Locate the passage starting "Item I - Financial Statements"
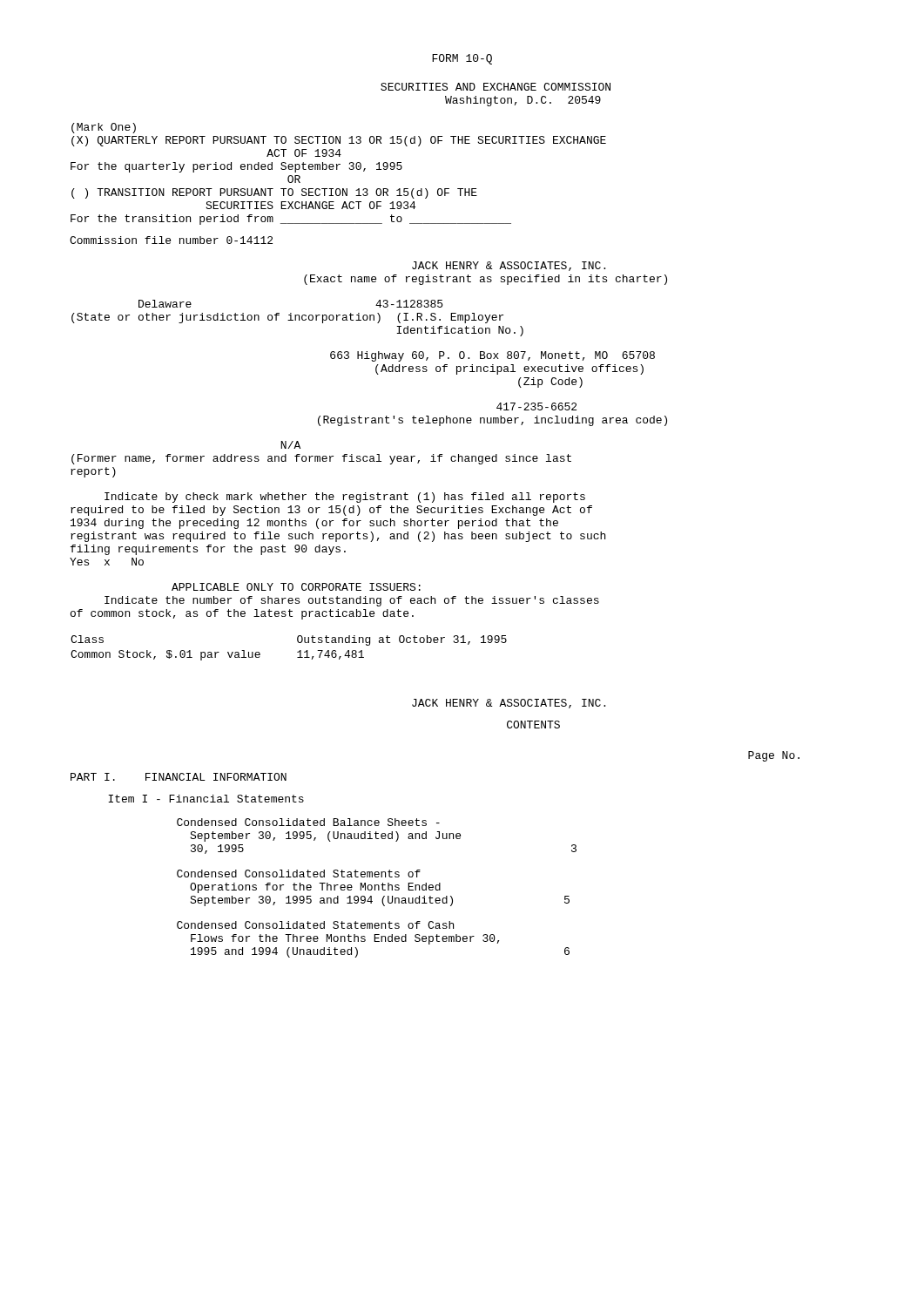The height and width of the screenshot is (1307, 924). tap(196, 799)
